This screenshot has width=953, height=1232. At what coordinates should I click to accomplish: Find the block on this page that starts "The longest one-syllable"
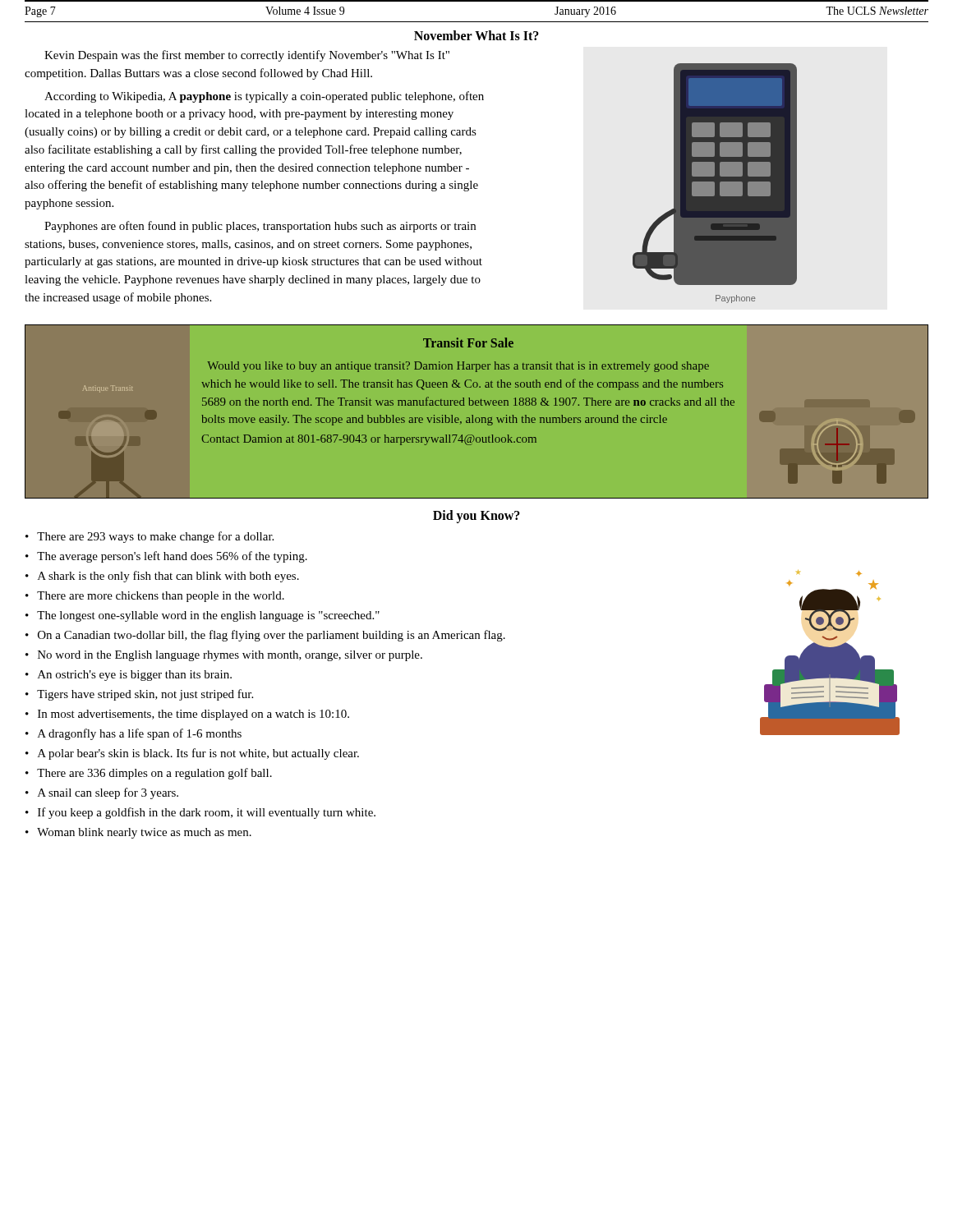[x=209, y=615]
